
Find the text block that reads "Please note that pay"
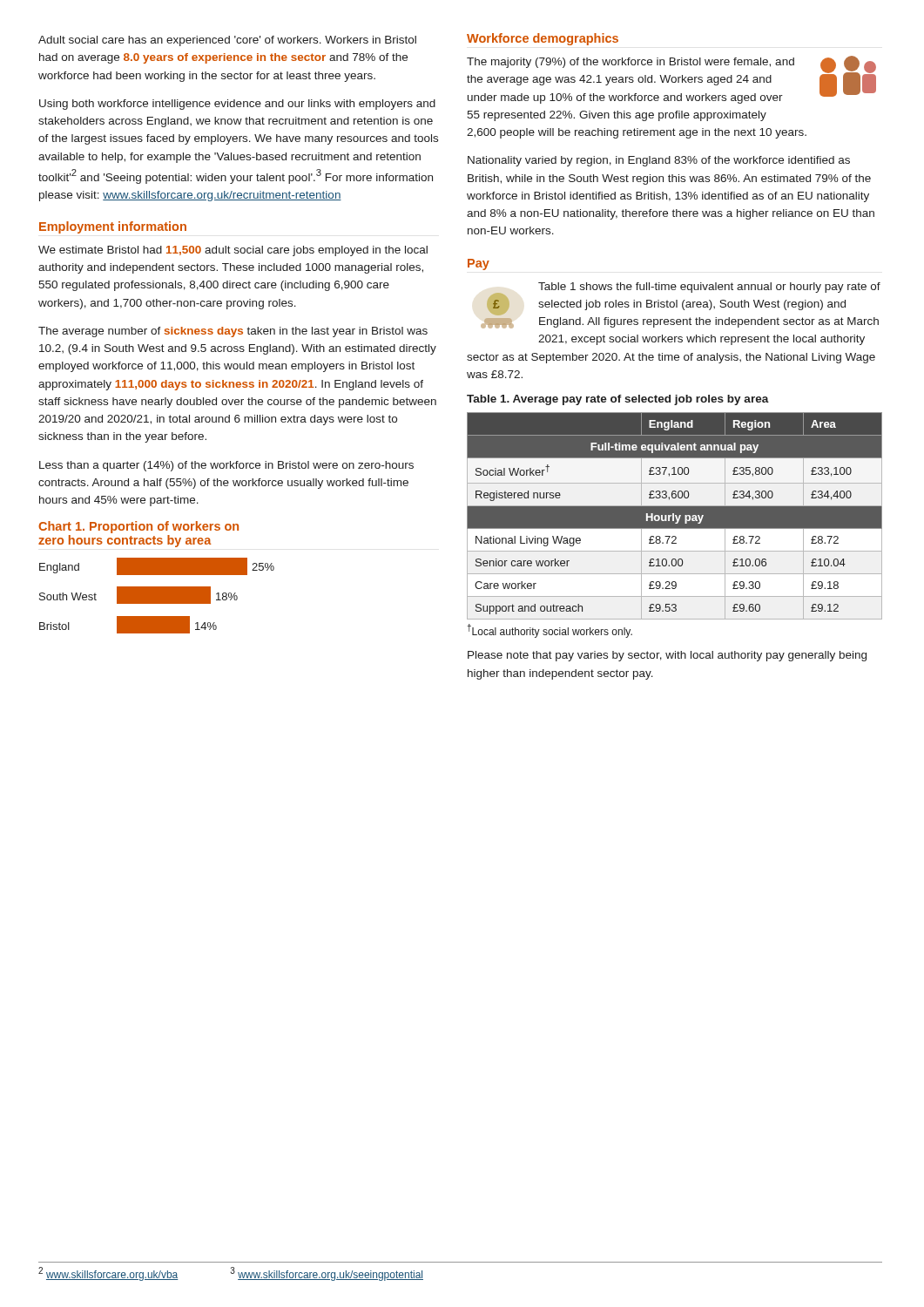[x=667, y=664]
